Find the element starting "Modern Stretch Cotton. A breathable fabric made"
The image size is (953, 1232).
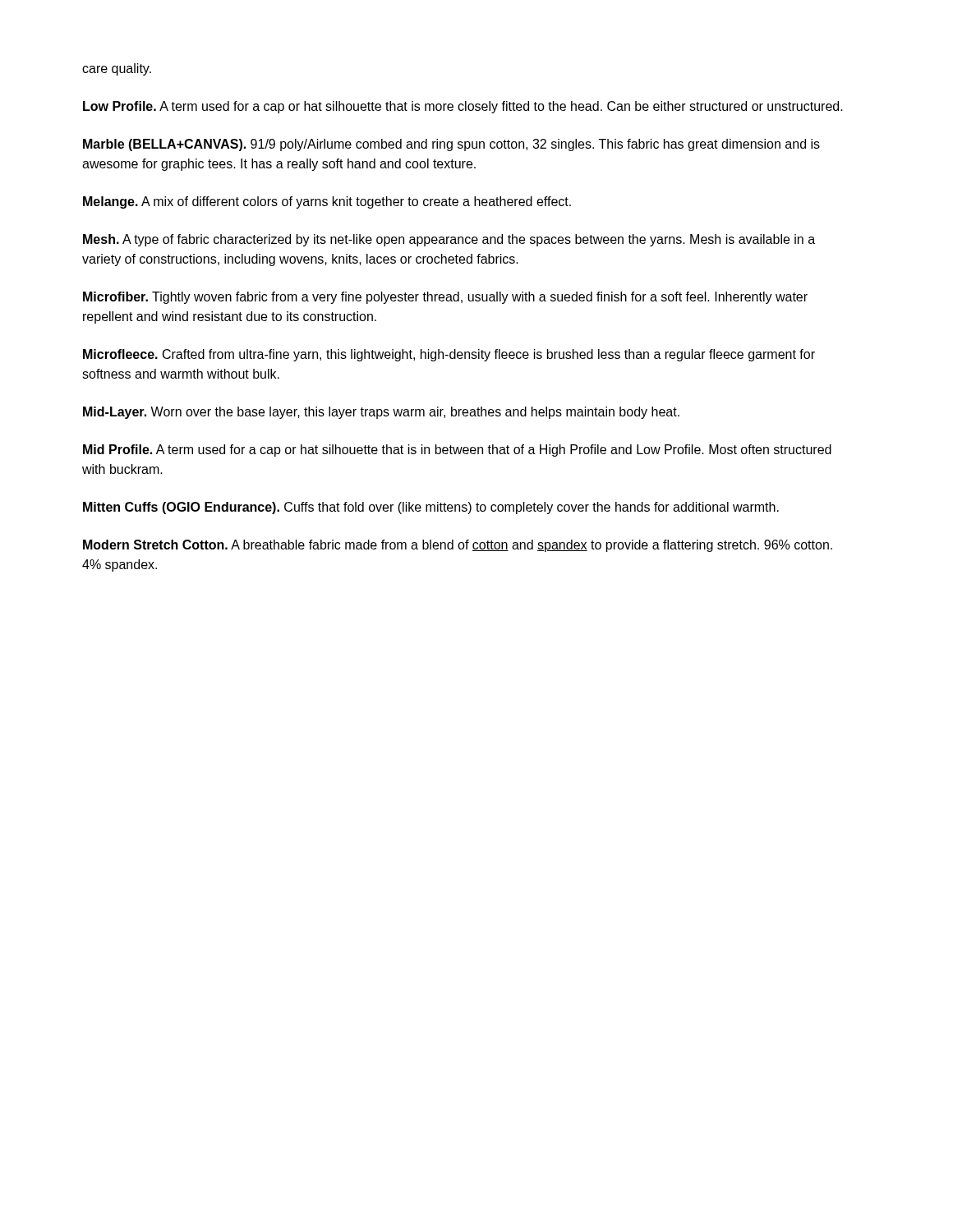click(x=468, y=555)
